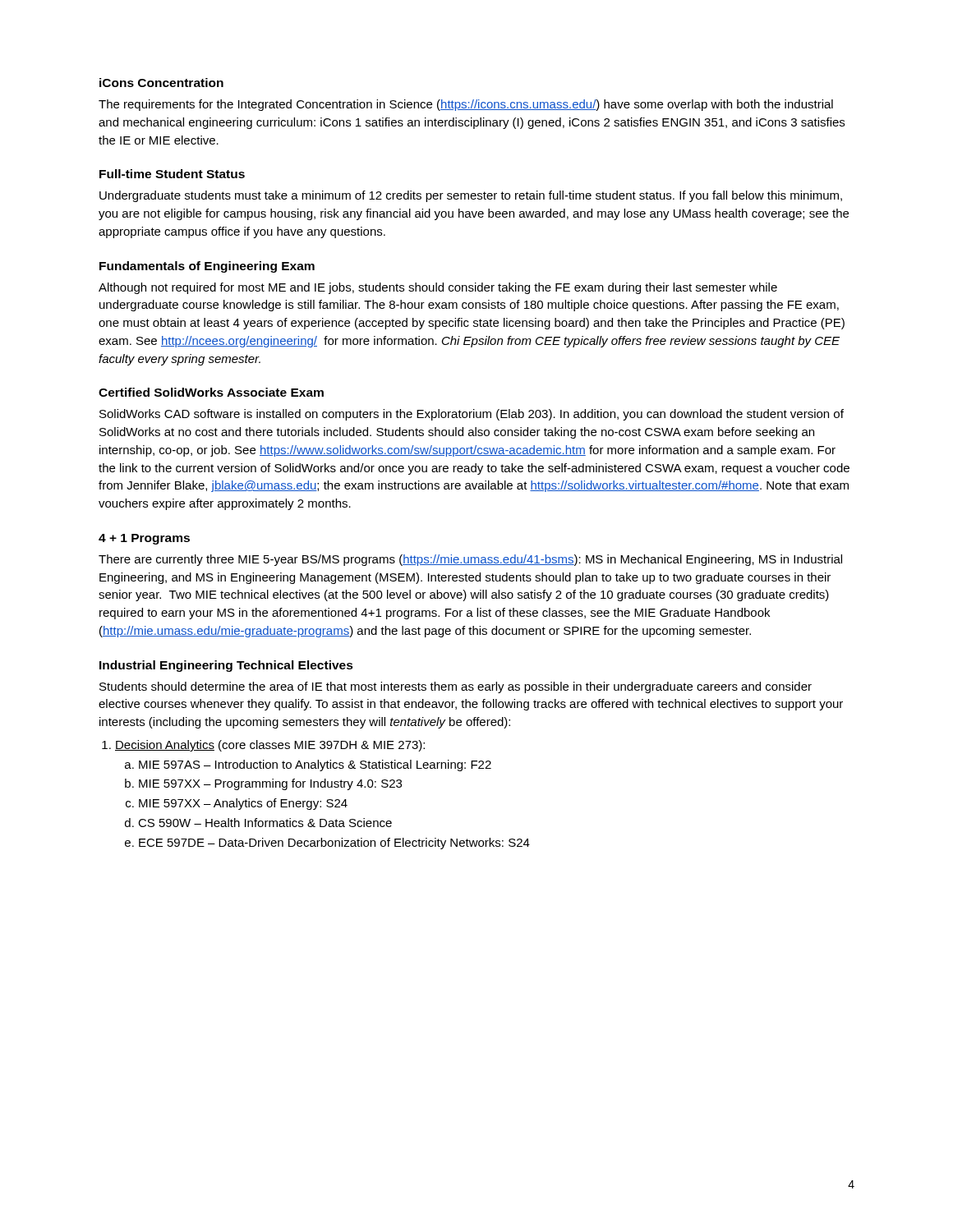The height and width of the screenshot is (1232, 953).
Task: Find the section header containing "Industrial Engineering Technical Electives"
Action: (226, 664)
